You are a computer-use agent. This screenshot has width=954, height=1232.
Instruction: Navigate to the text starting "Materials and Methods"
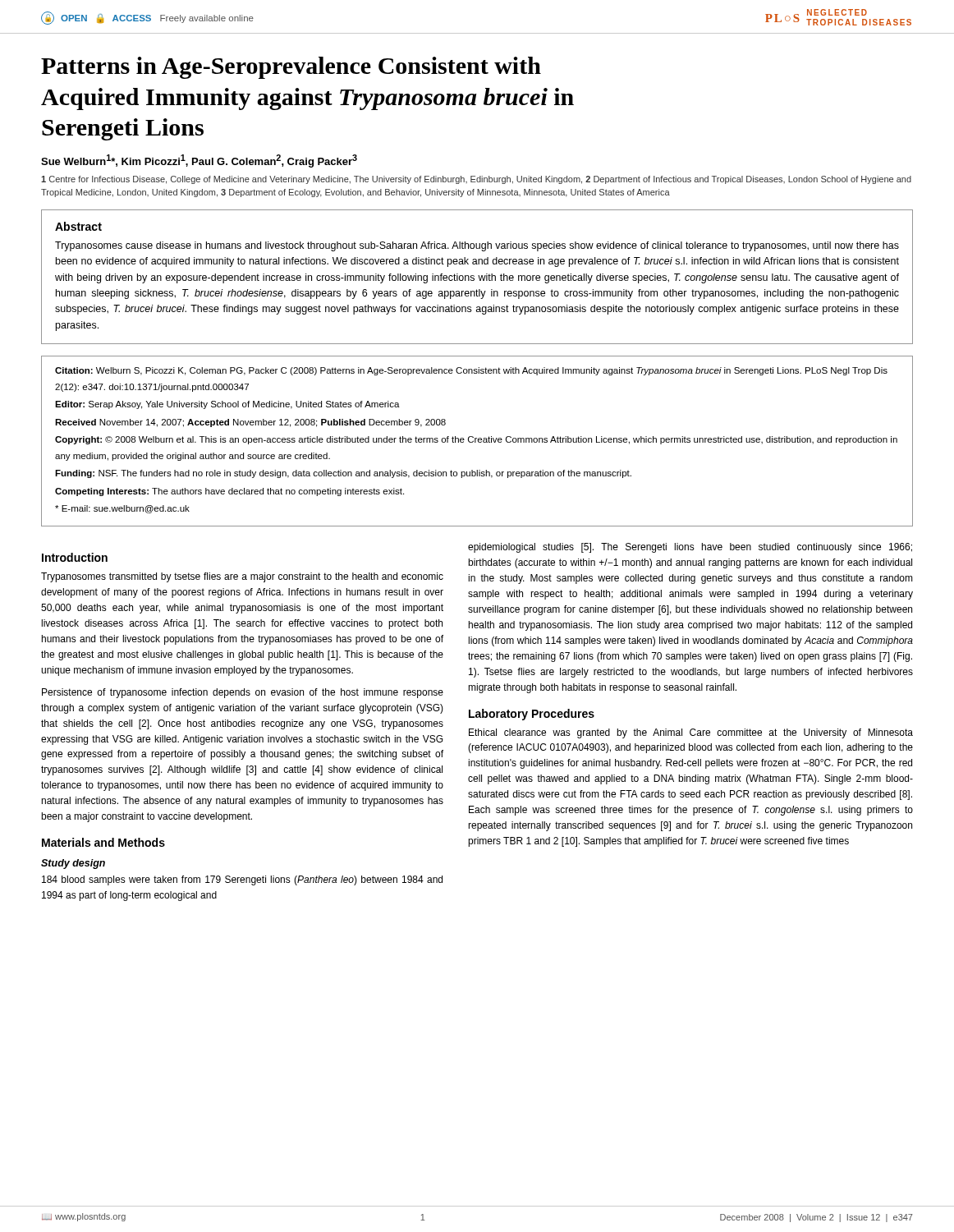103,843
